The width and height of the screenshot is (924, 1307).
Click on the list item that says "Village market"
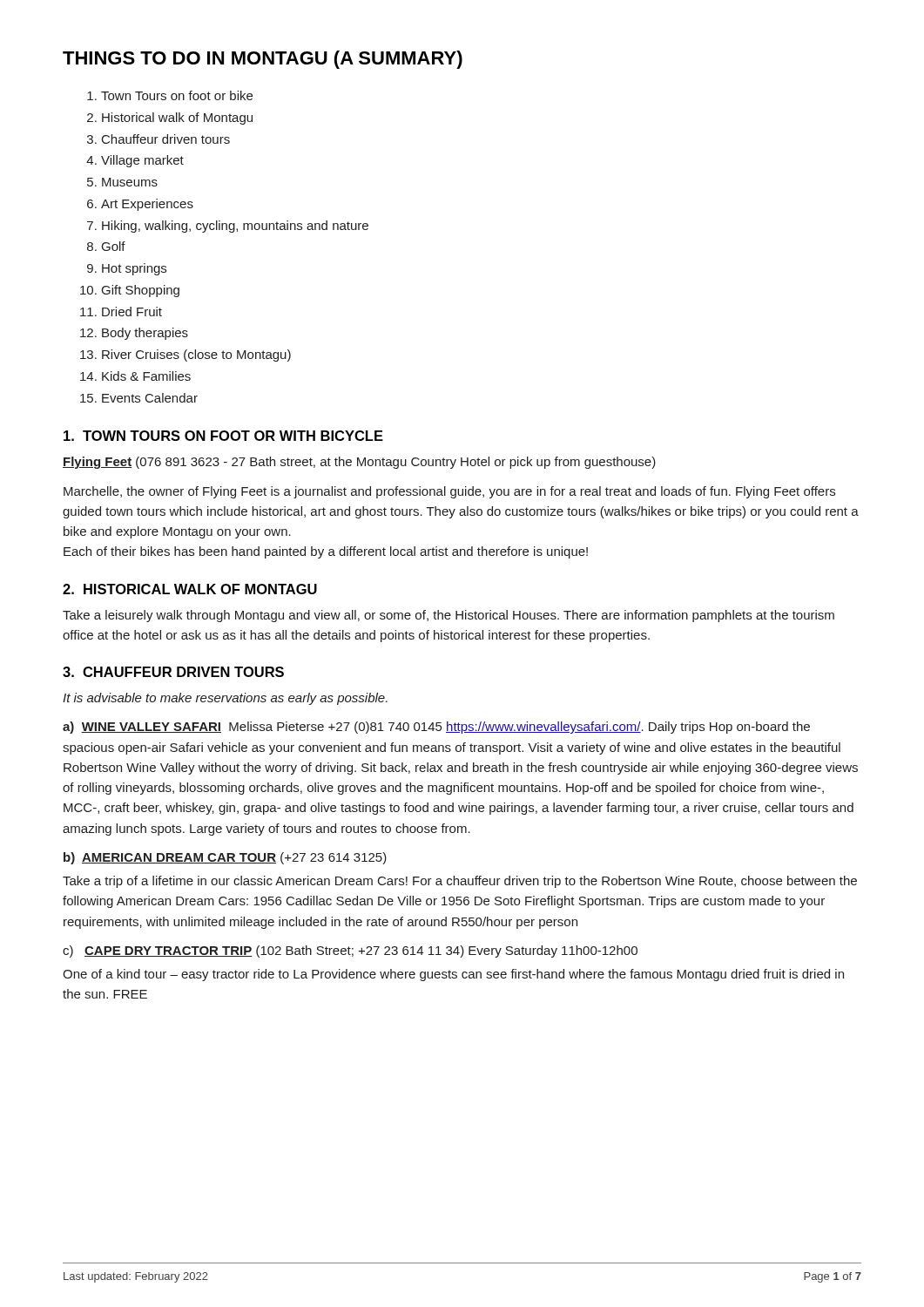tap(142, 161)
